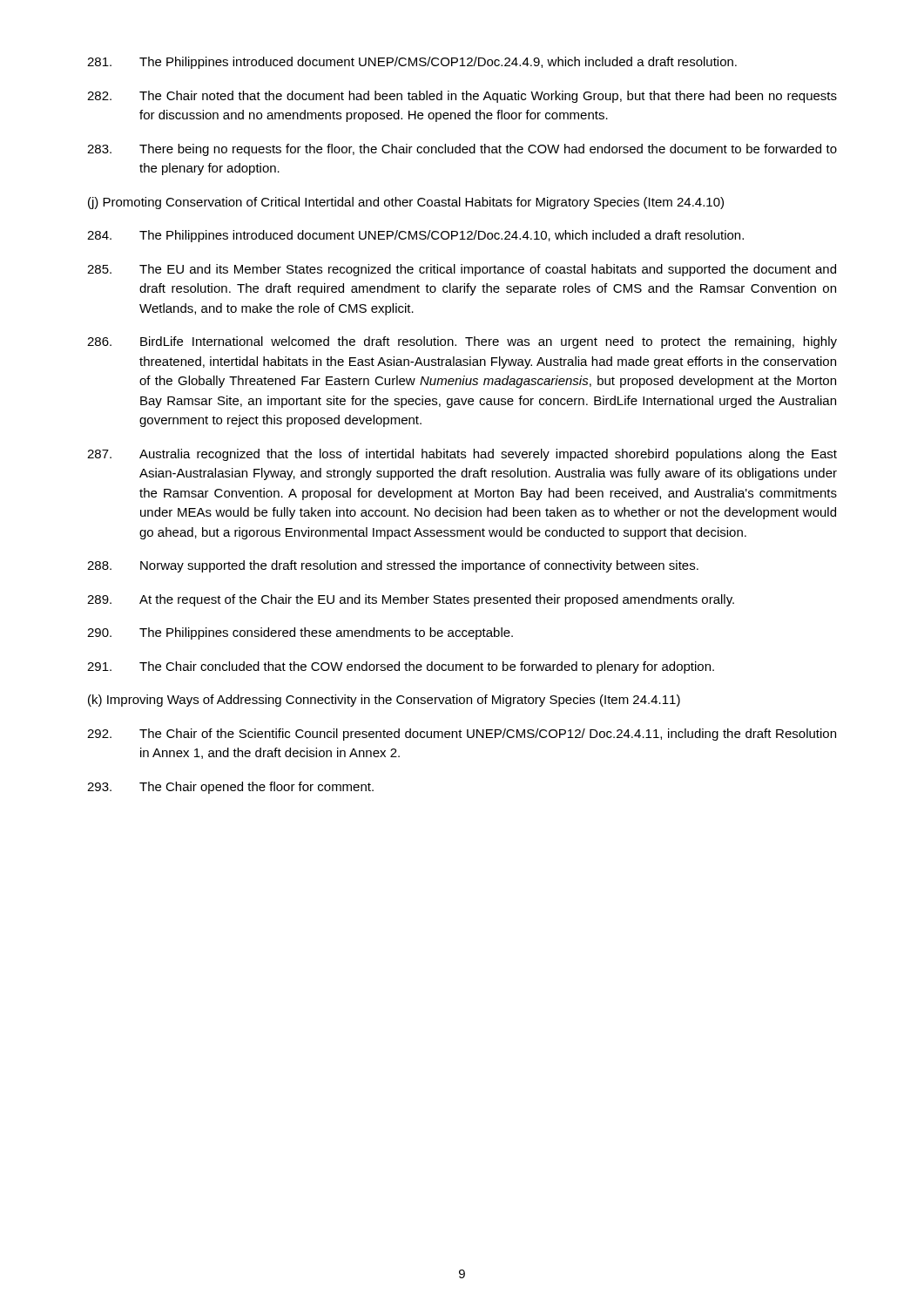Click on the text starting "282. The Chair"

point(462,105)
